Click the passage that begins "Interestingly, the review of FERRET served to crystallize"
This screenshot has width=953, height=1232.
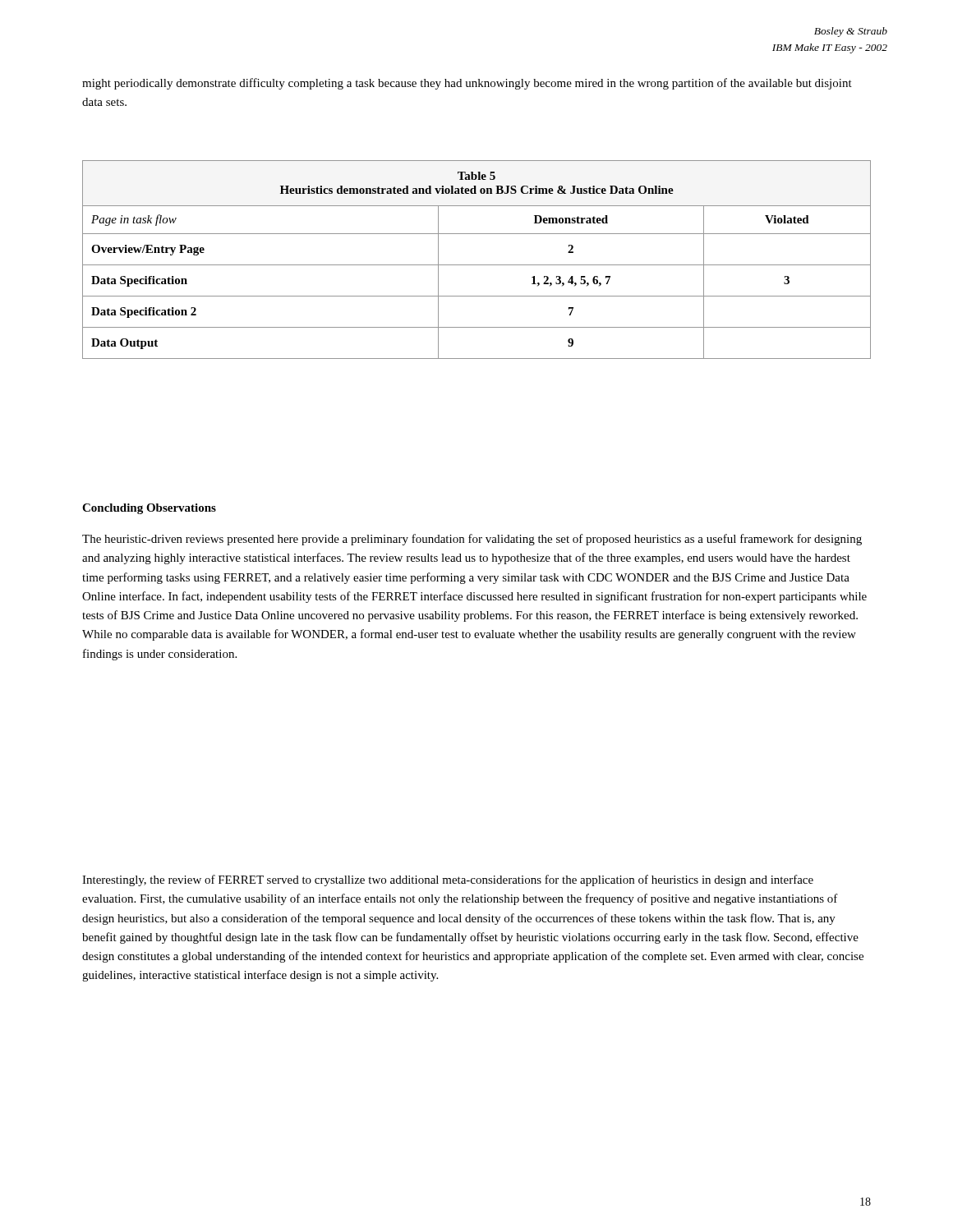473,927
